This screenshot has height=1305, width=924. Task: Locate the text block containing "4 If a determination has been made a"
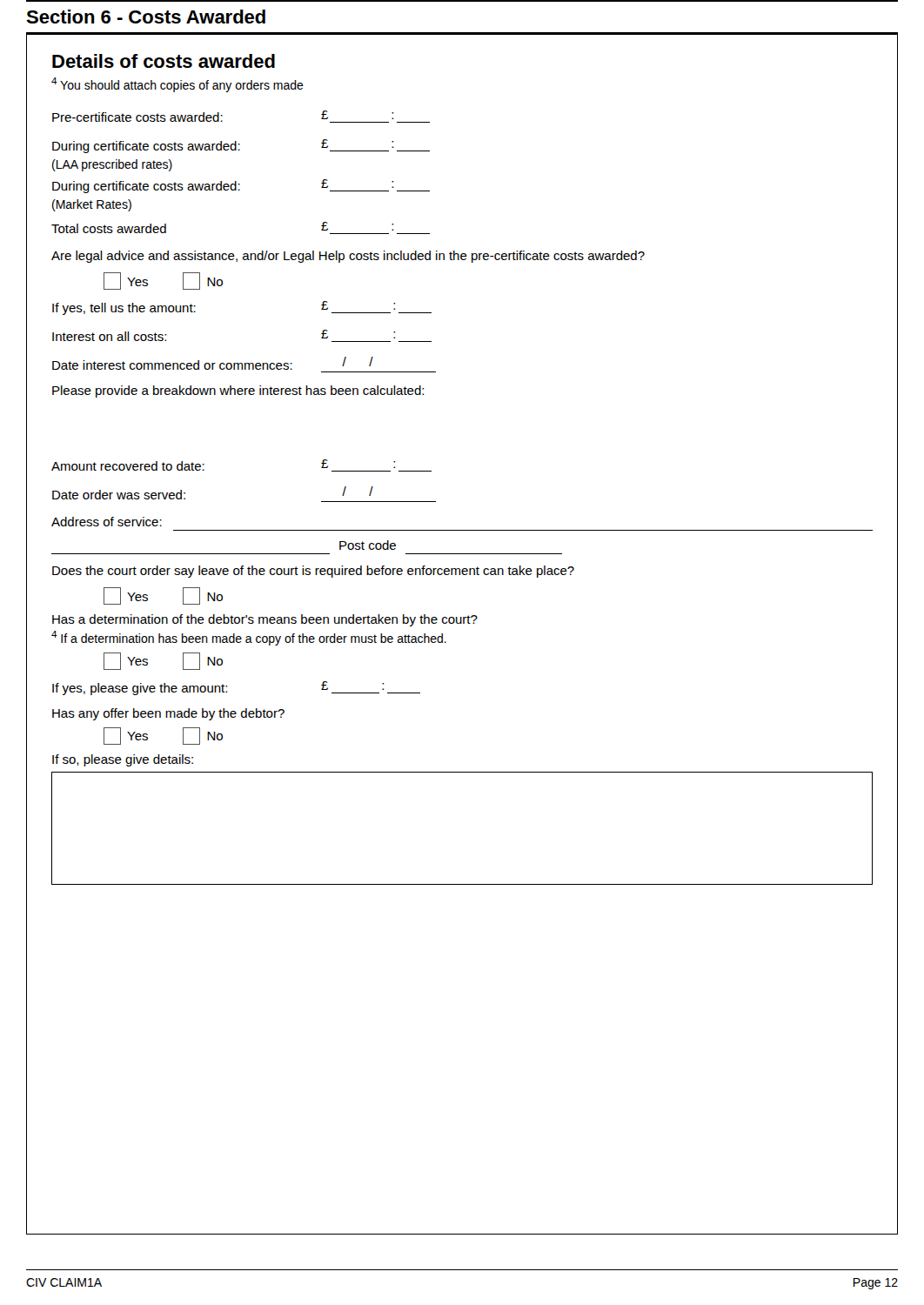(x=249, y=637)
